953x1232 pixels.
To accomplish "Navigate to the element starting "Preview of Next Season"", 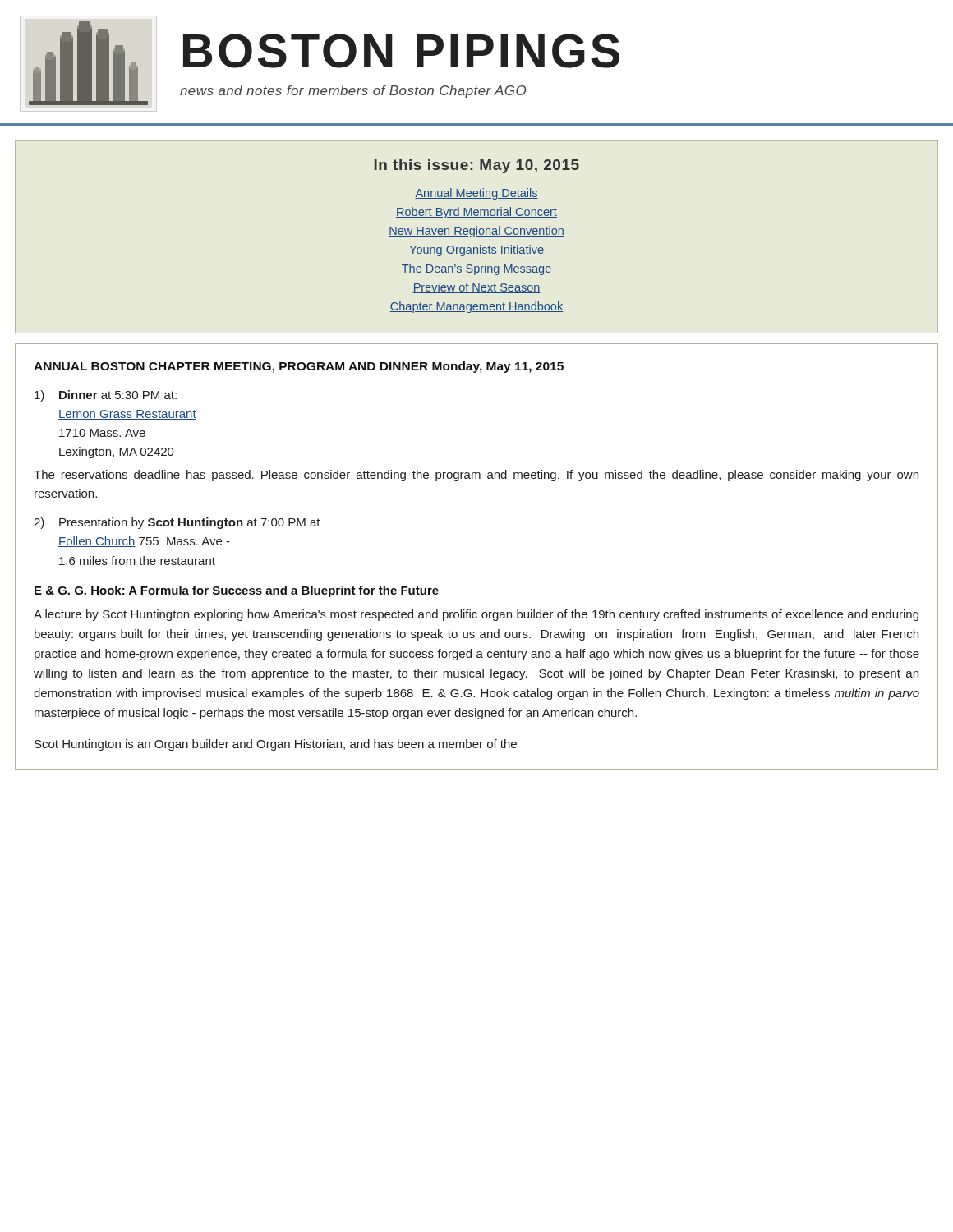I will pyautogui.click(x=476, y=287).
